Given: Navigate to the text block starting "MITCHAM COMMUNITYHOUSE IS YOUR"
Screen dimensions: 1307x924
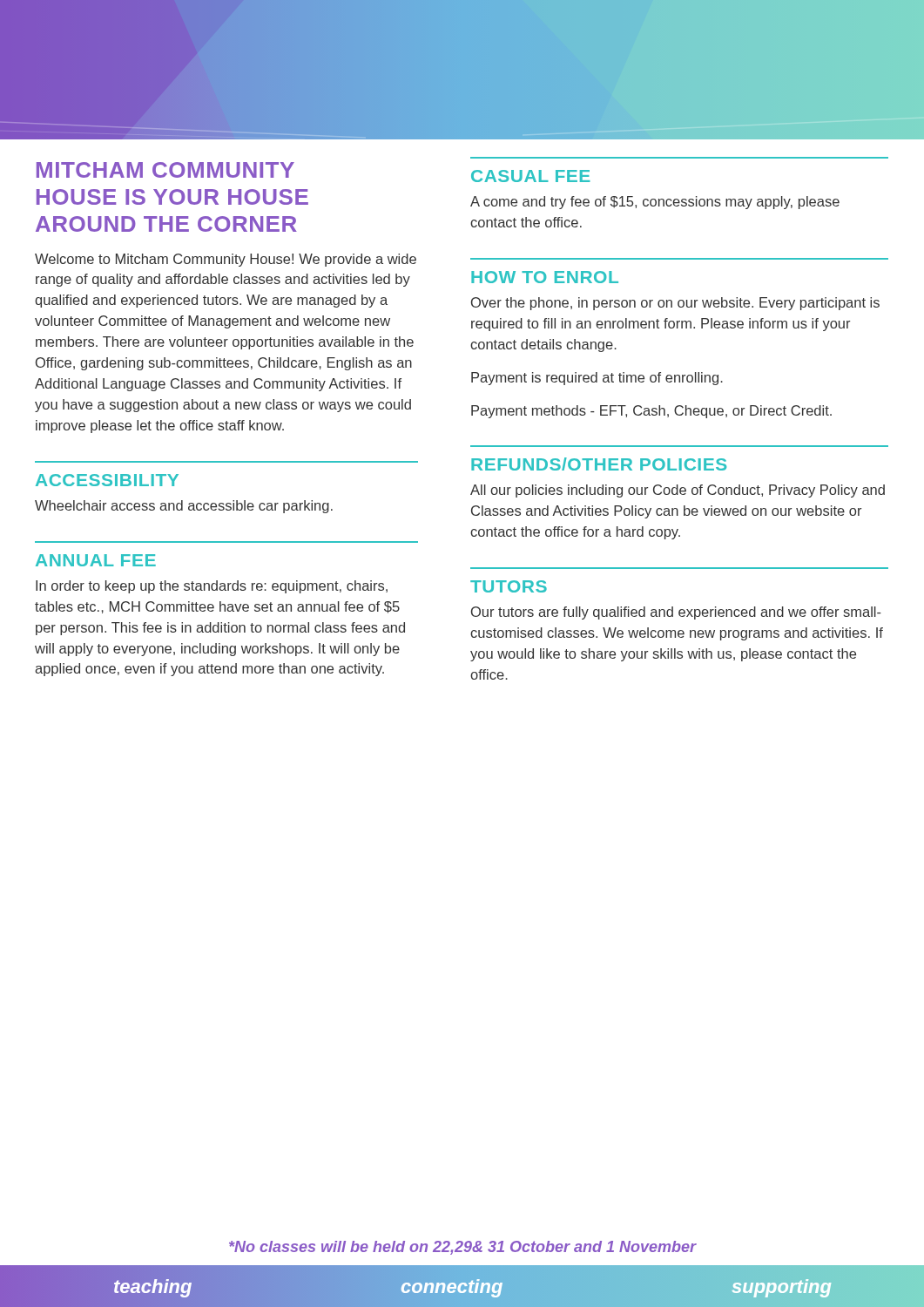Looking at the screenshot, I should pos(172,197).
